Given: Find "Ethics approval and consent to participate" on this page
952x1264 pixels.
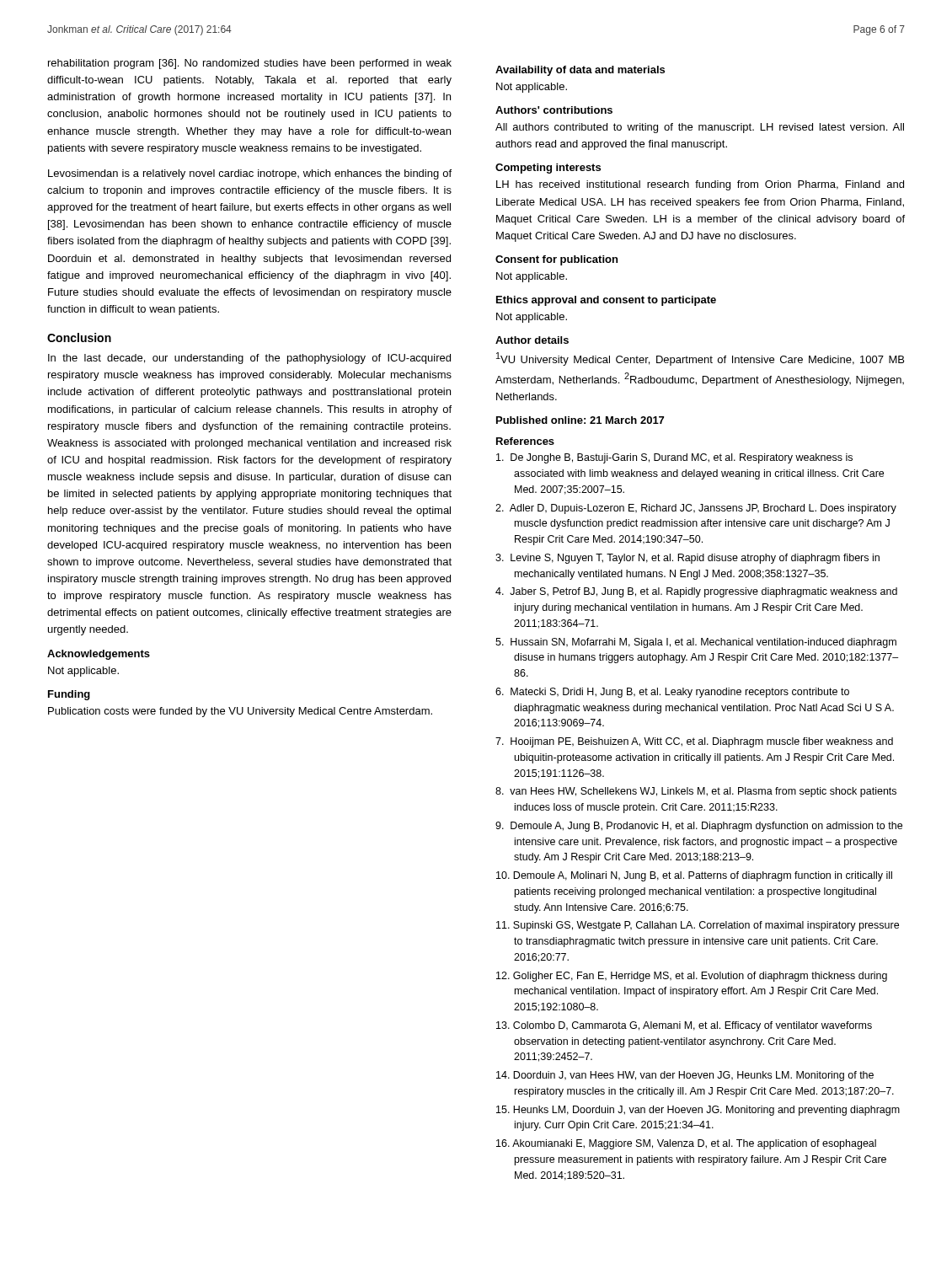Looking at the screenshot, I should (x=606, y=300).
